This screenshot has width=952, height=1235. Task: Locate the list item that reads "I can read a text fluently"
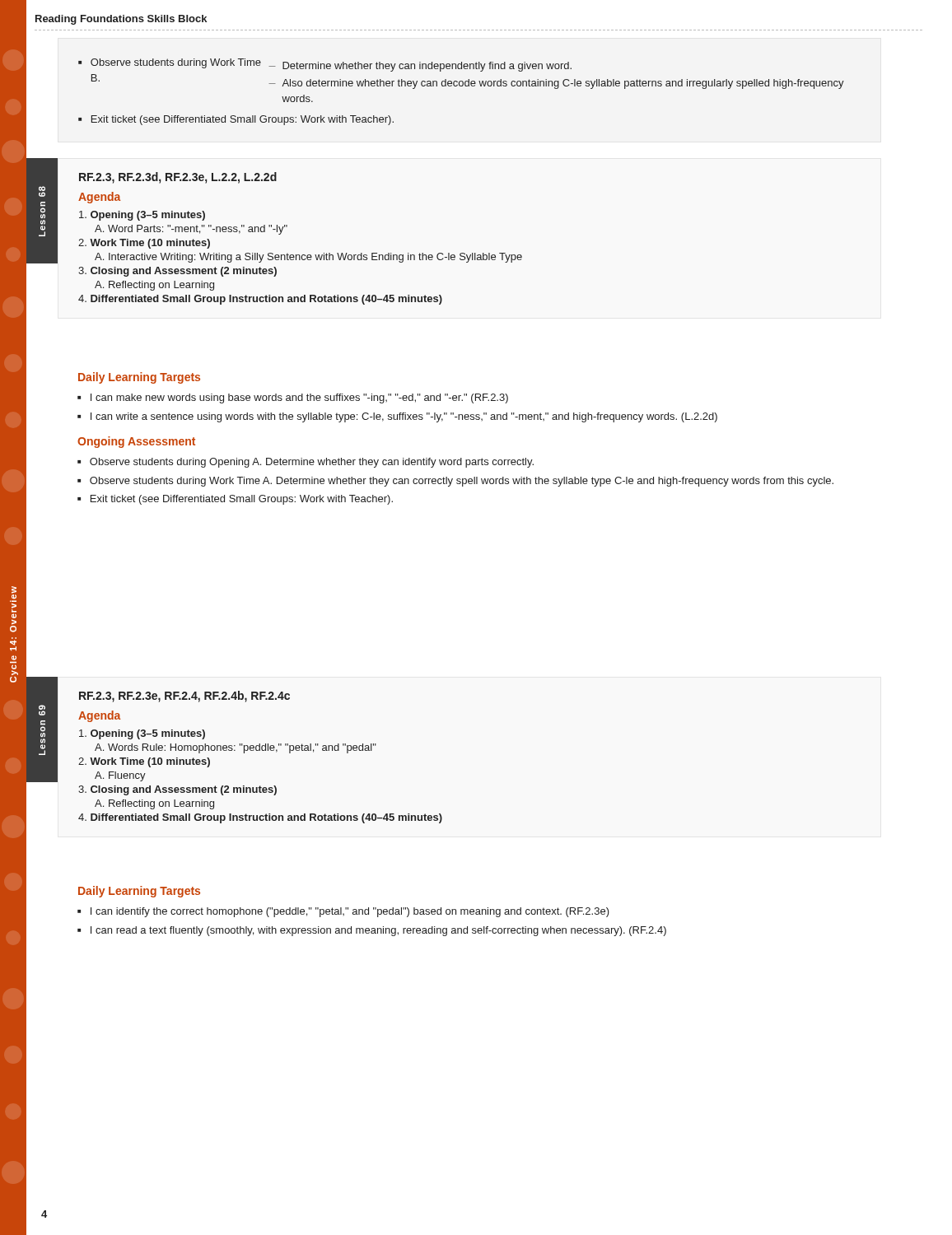(378, 930)
